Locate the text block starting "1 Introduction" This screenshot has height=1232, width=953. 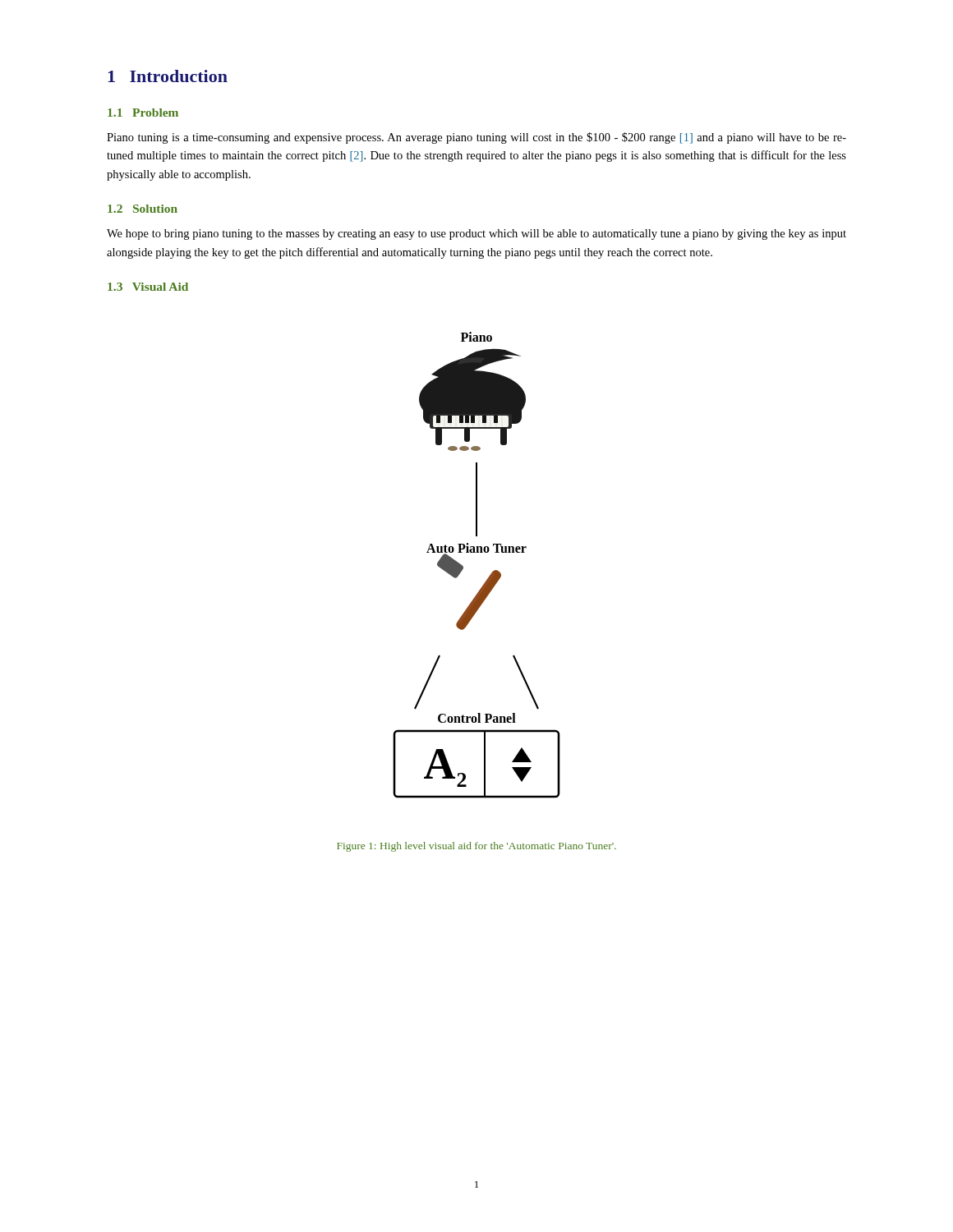pyautogui.click(x=168, y=76)
